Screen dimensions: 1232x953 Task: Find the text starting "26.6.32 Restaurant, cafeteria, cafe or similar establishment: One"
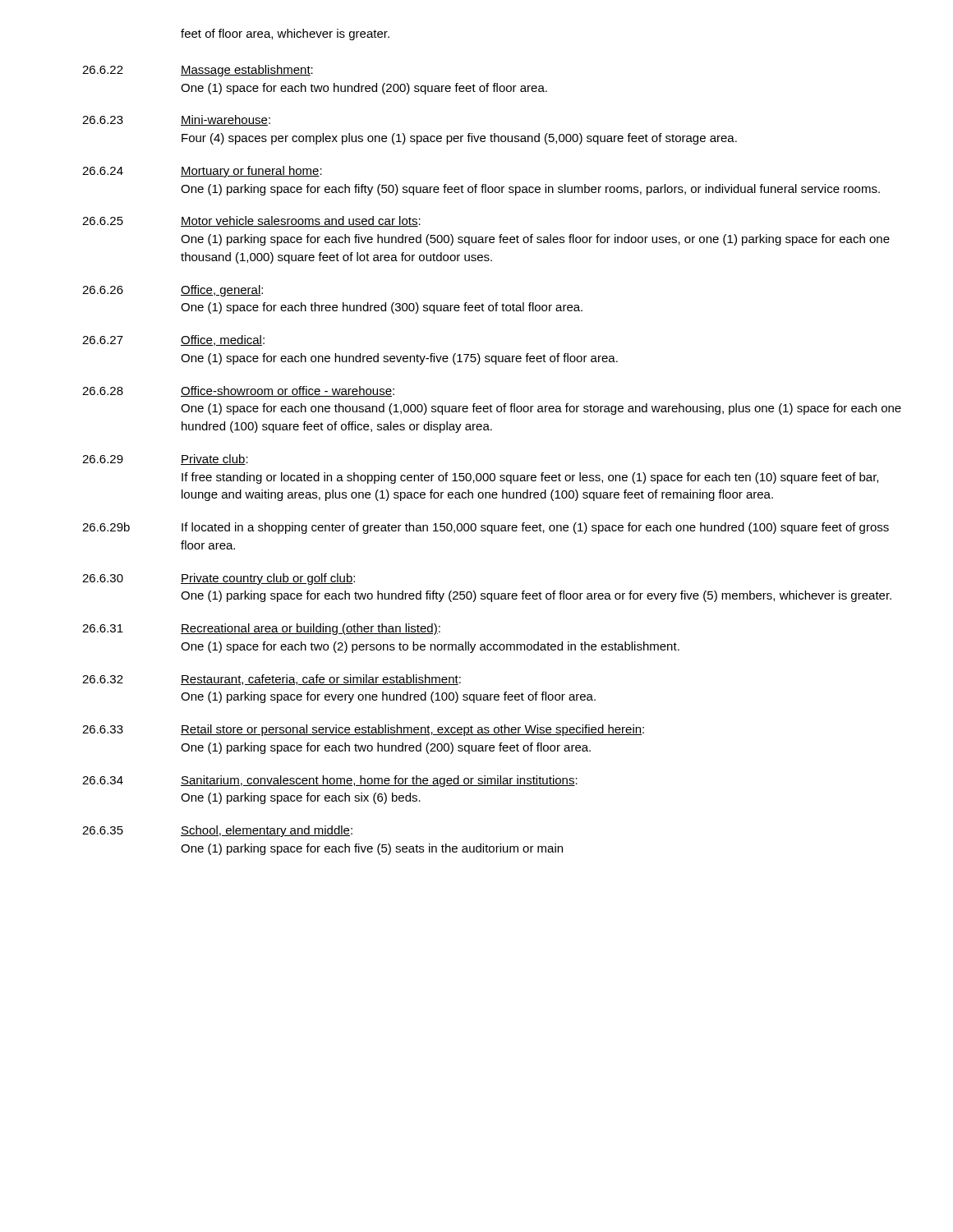click(x=493, y=688)
